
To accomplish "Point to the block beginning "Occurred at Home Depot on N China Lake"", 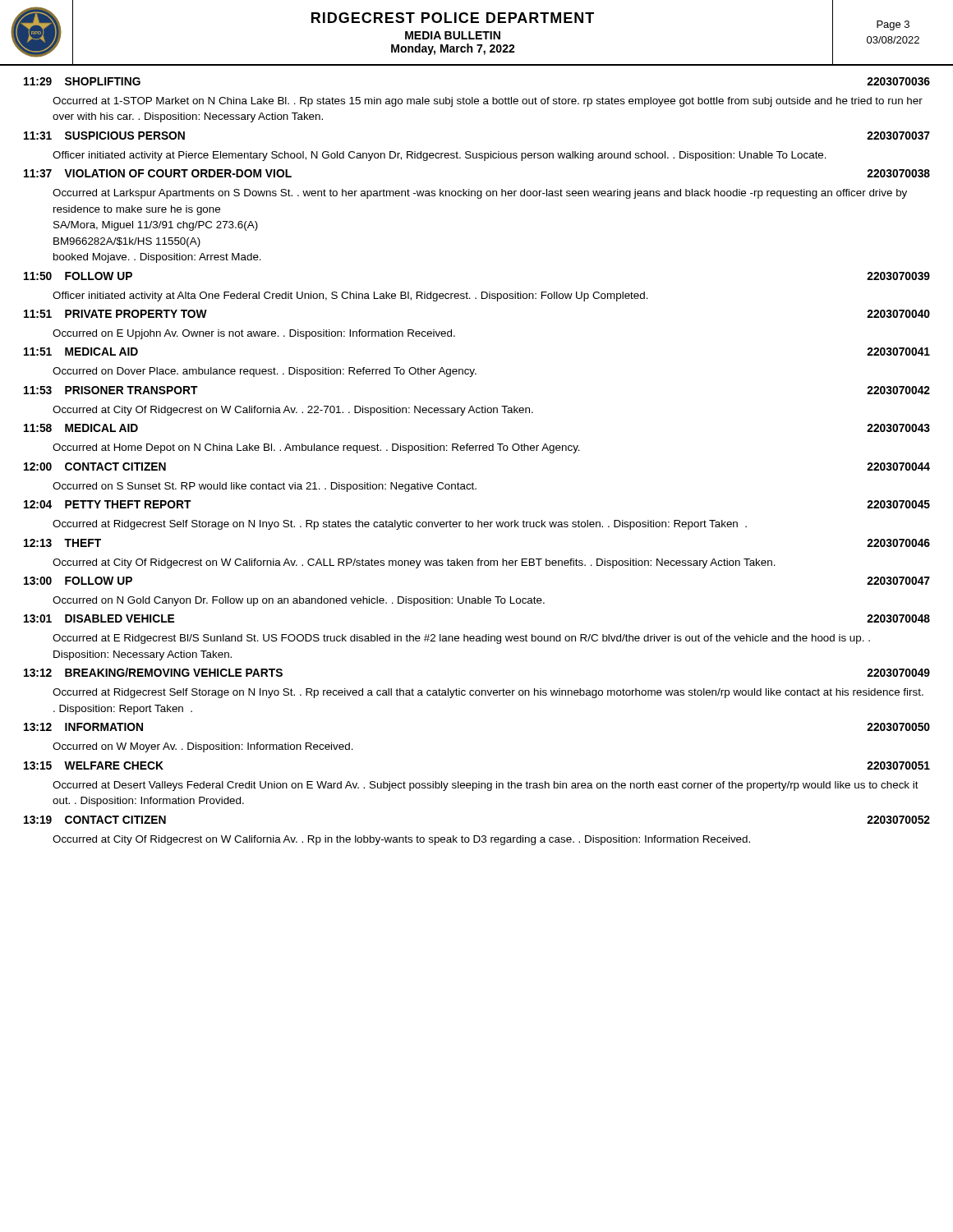I will tap(476, 448).
